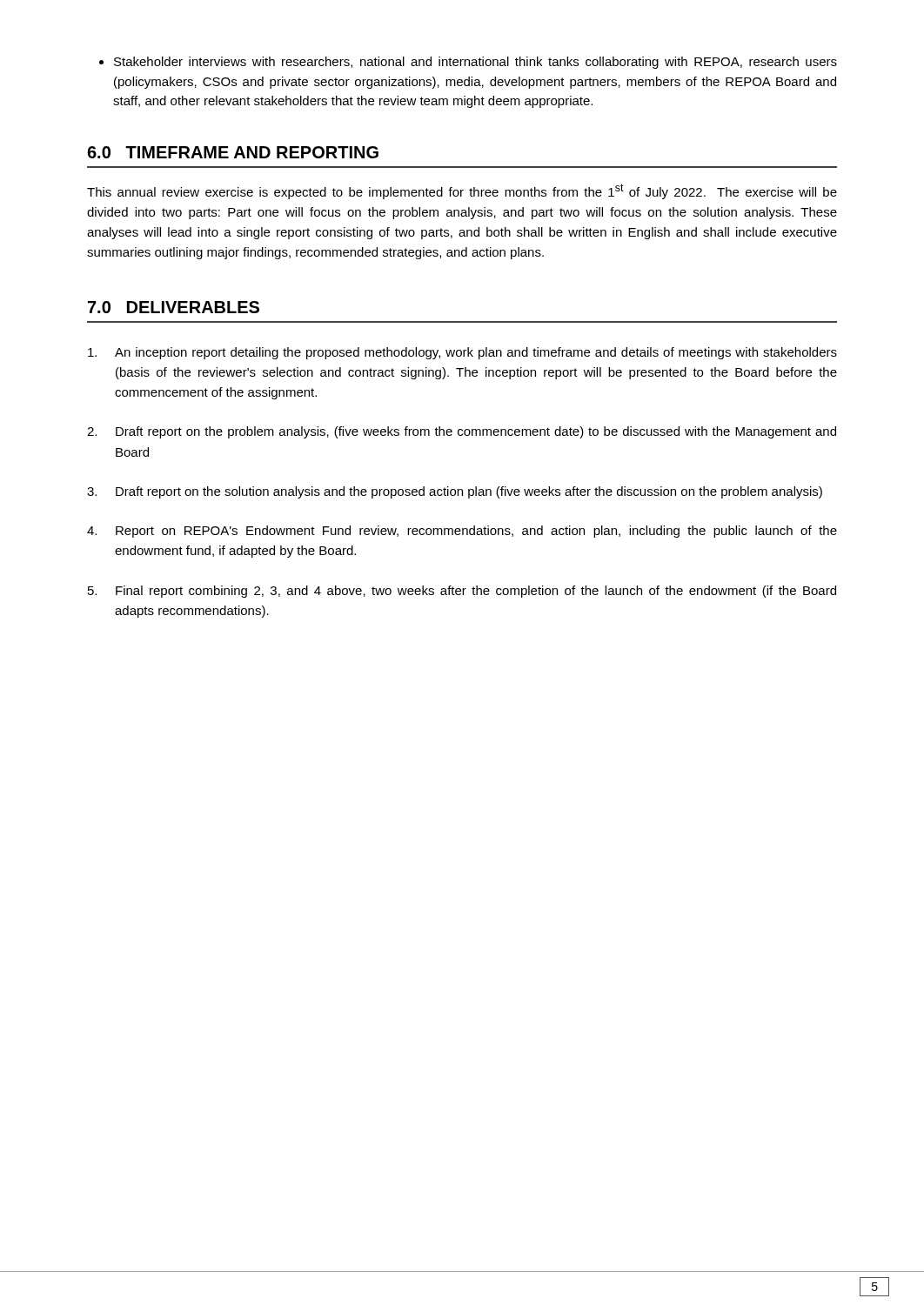The width and height of the screenshot is (924, 1305).
Task: Click on the passage starting "3. Draft report"
Action: click(x=462, y=491)
